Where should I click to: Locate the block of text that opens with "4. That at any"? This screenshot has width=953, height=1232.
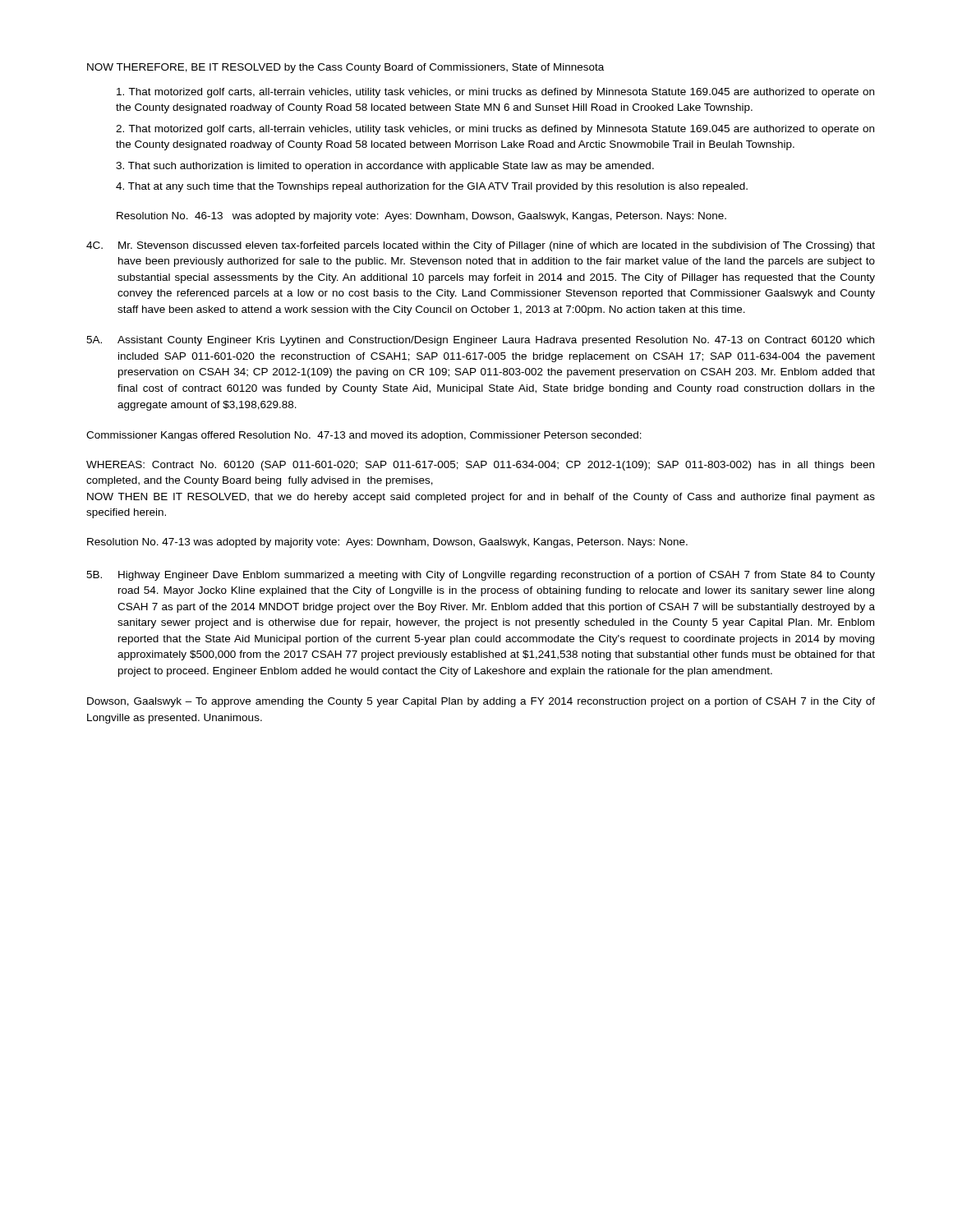pyautogui.click(x=432, y=186)
